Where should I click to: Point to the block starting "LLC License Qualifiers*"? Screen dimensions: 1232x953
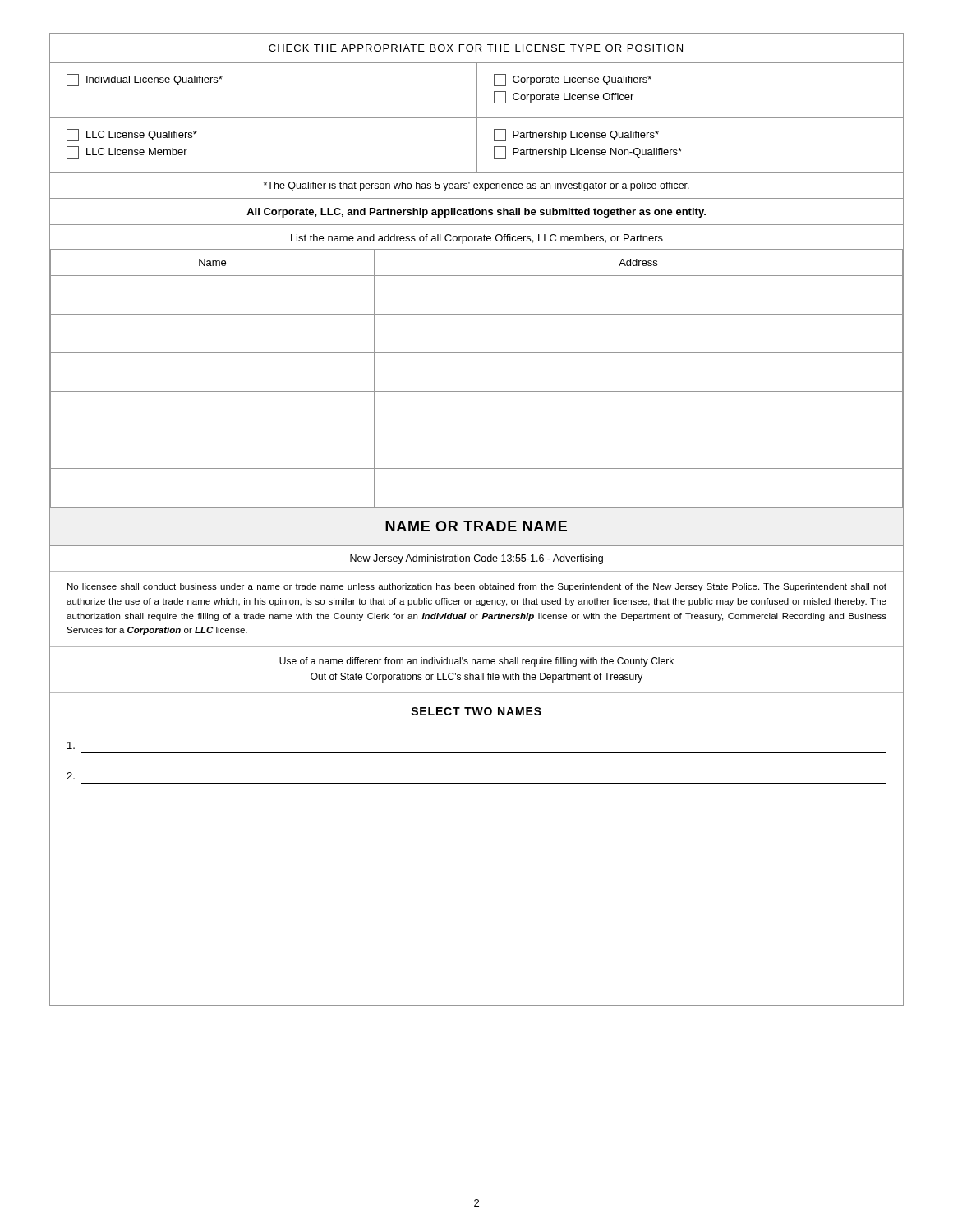point(132,134)
